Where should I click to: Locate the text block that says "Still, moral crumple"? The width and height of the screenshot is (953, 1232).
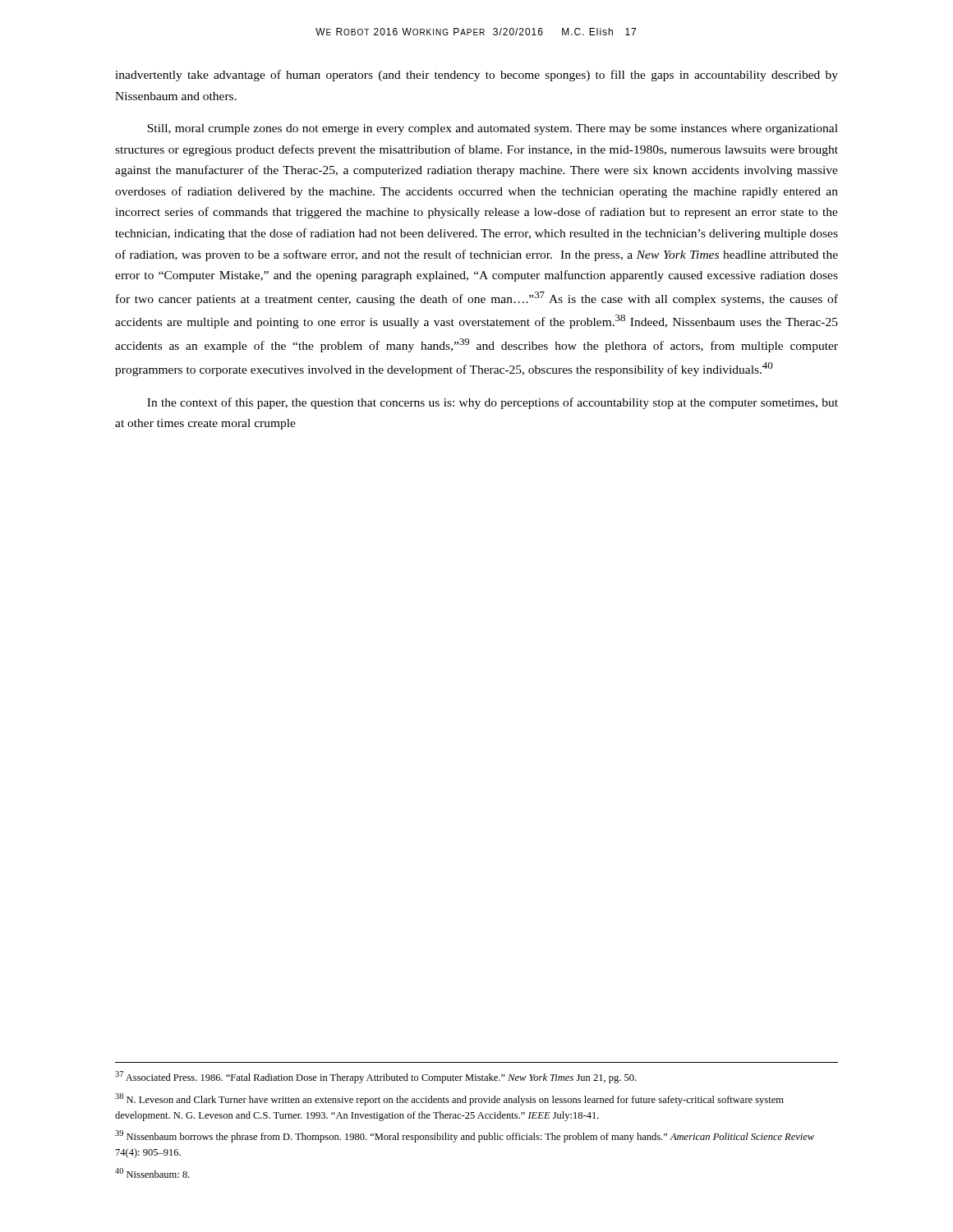tap(476, 249)
